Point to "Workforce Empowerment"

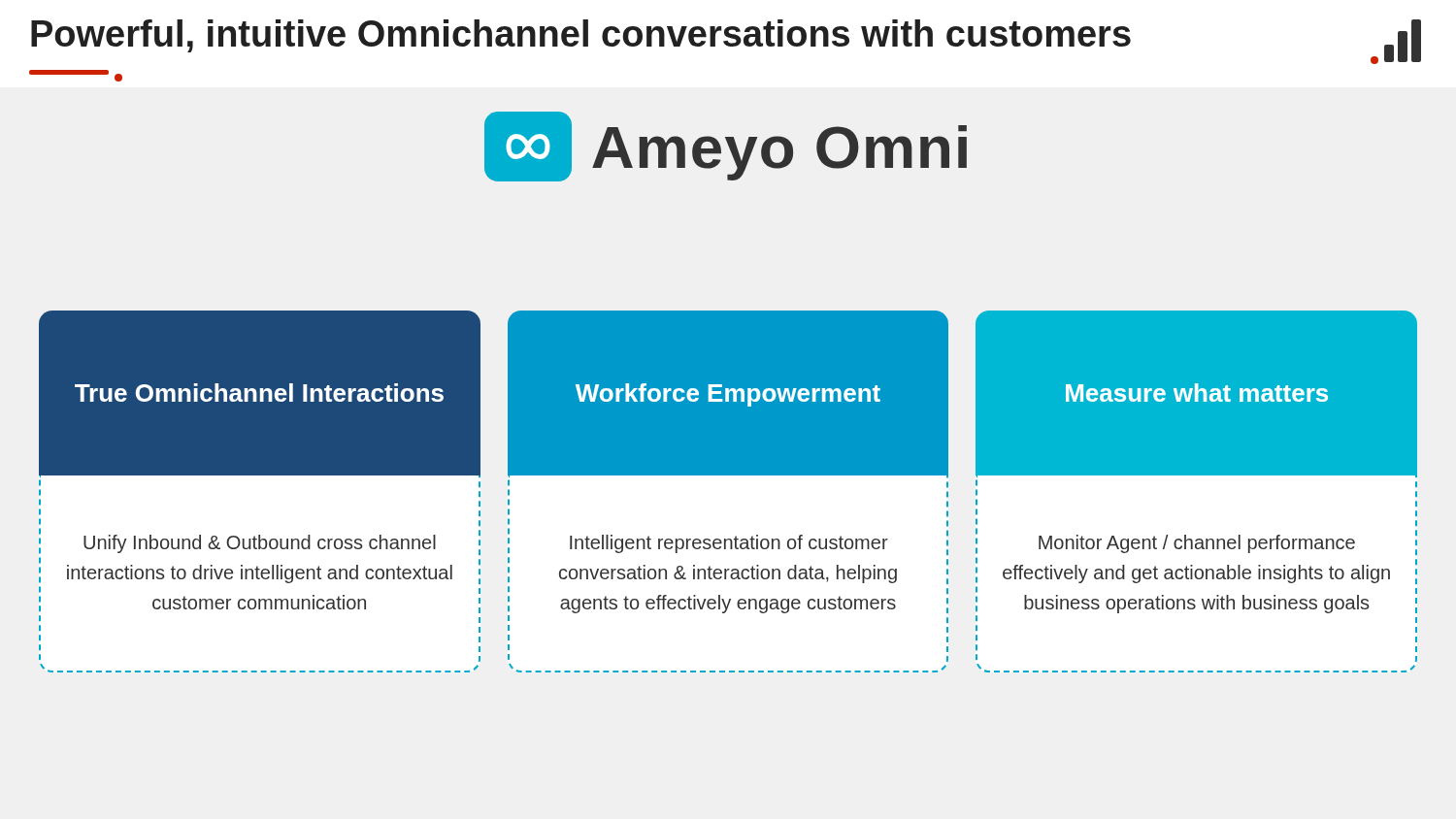[728, 393]
